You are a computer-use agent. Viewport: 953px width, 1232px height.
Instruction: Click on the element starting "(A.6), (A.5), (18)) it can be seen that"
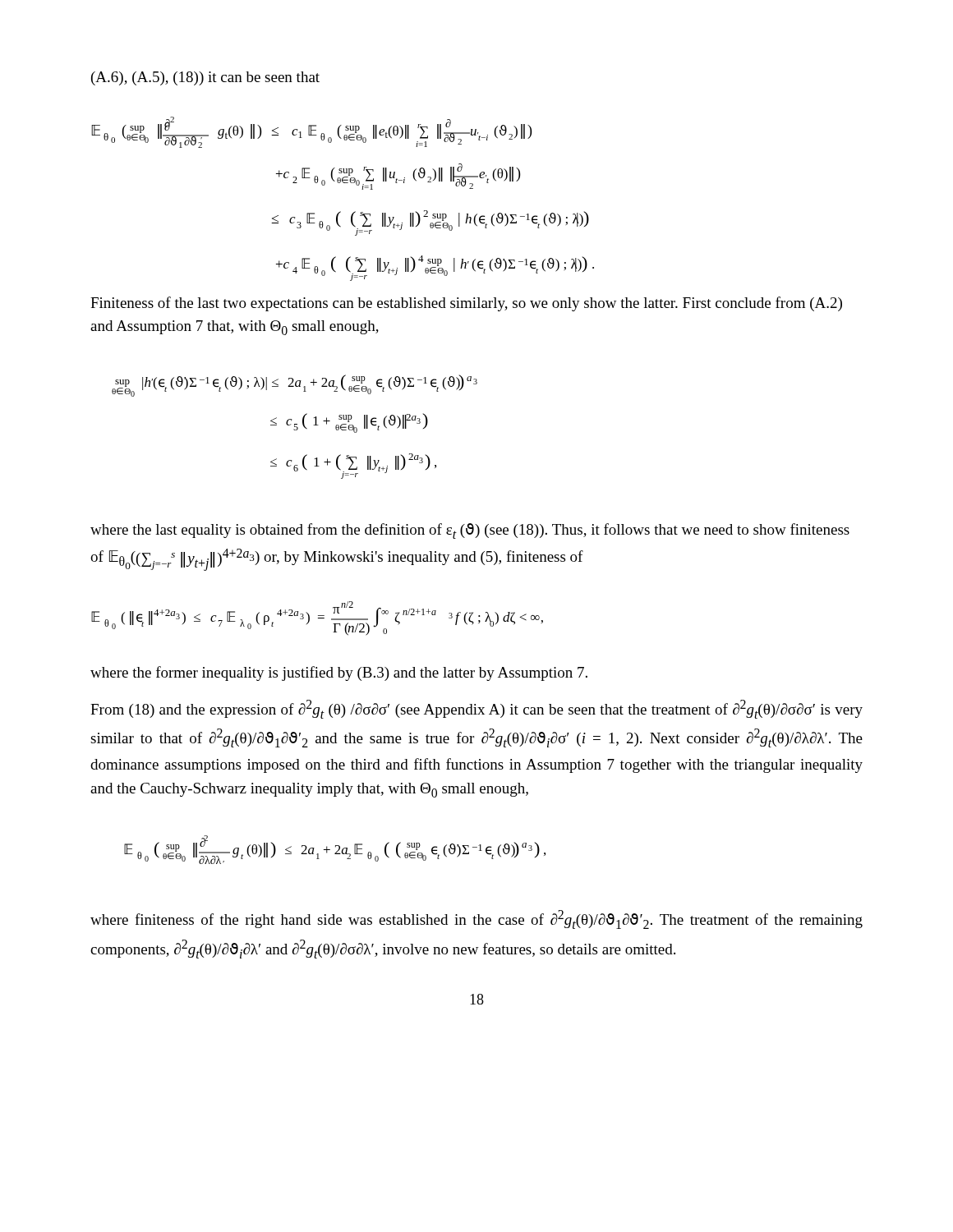pos(205,77)
